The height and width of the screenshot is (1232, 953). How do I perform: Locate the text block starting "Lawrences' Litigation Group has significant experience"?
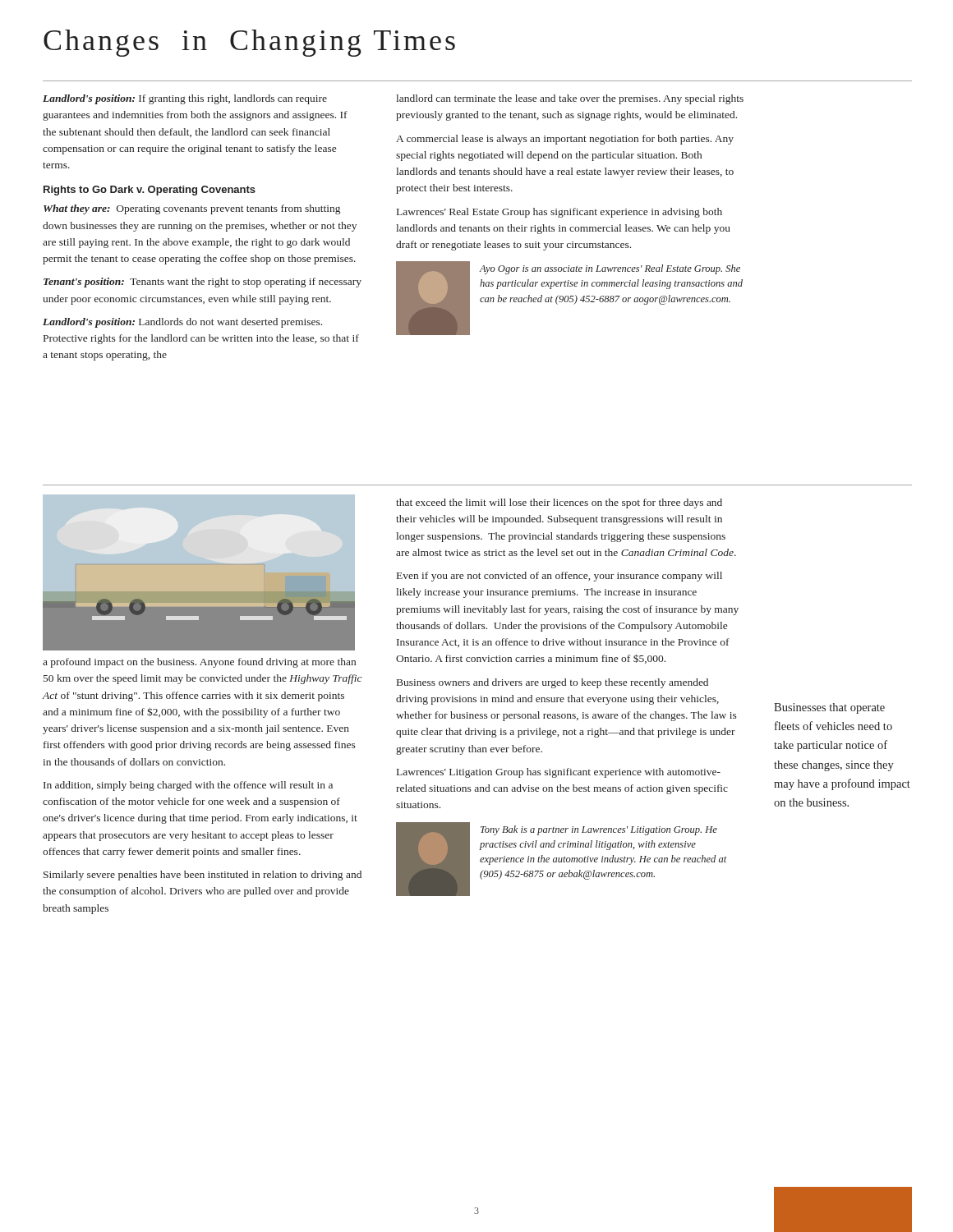click(x=569, y=789)
